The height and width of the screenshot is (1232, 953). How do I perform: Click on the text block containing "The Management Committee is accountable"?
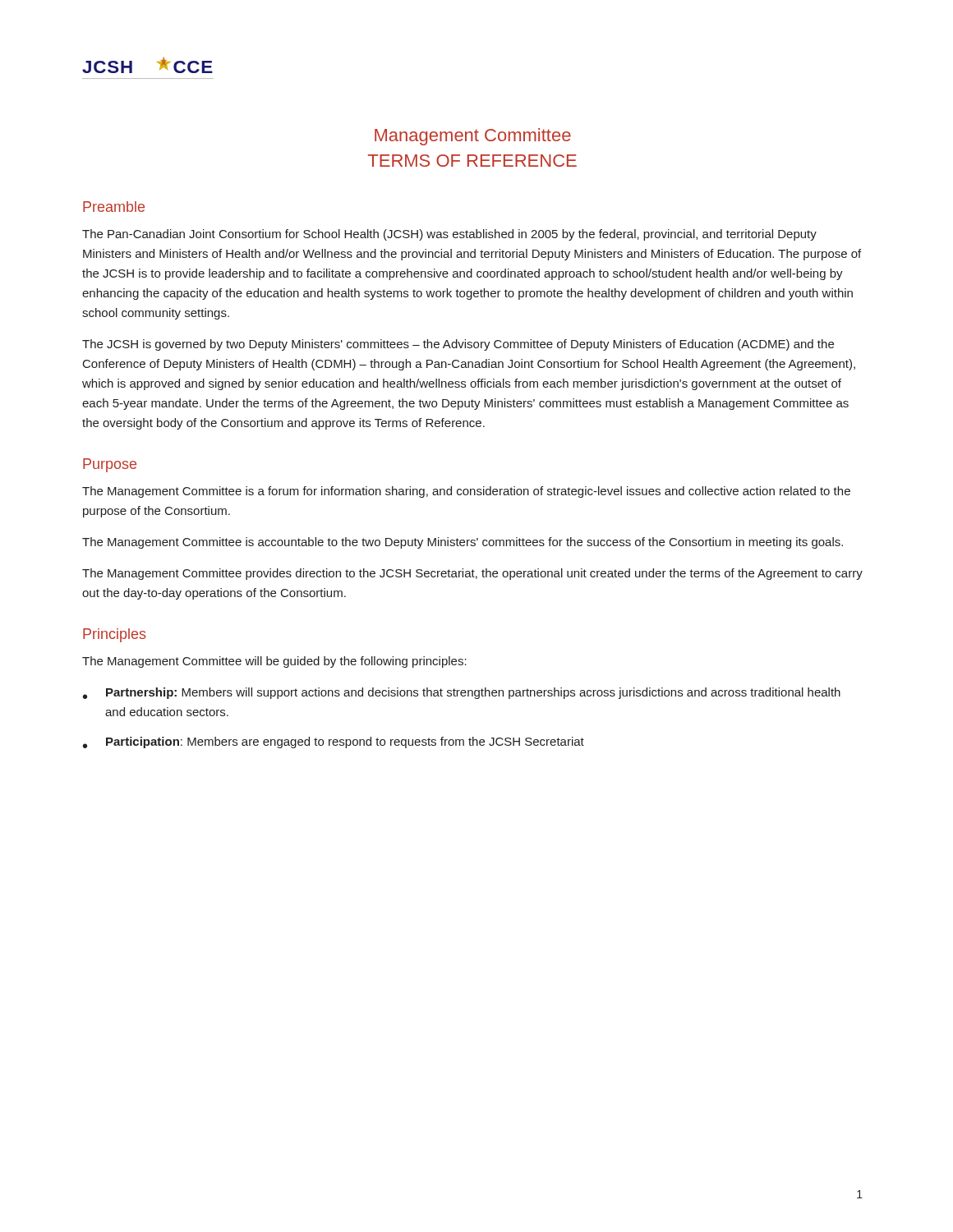463,541
